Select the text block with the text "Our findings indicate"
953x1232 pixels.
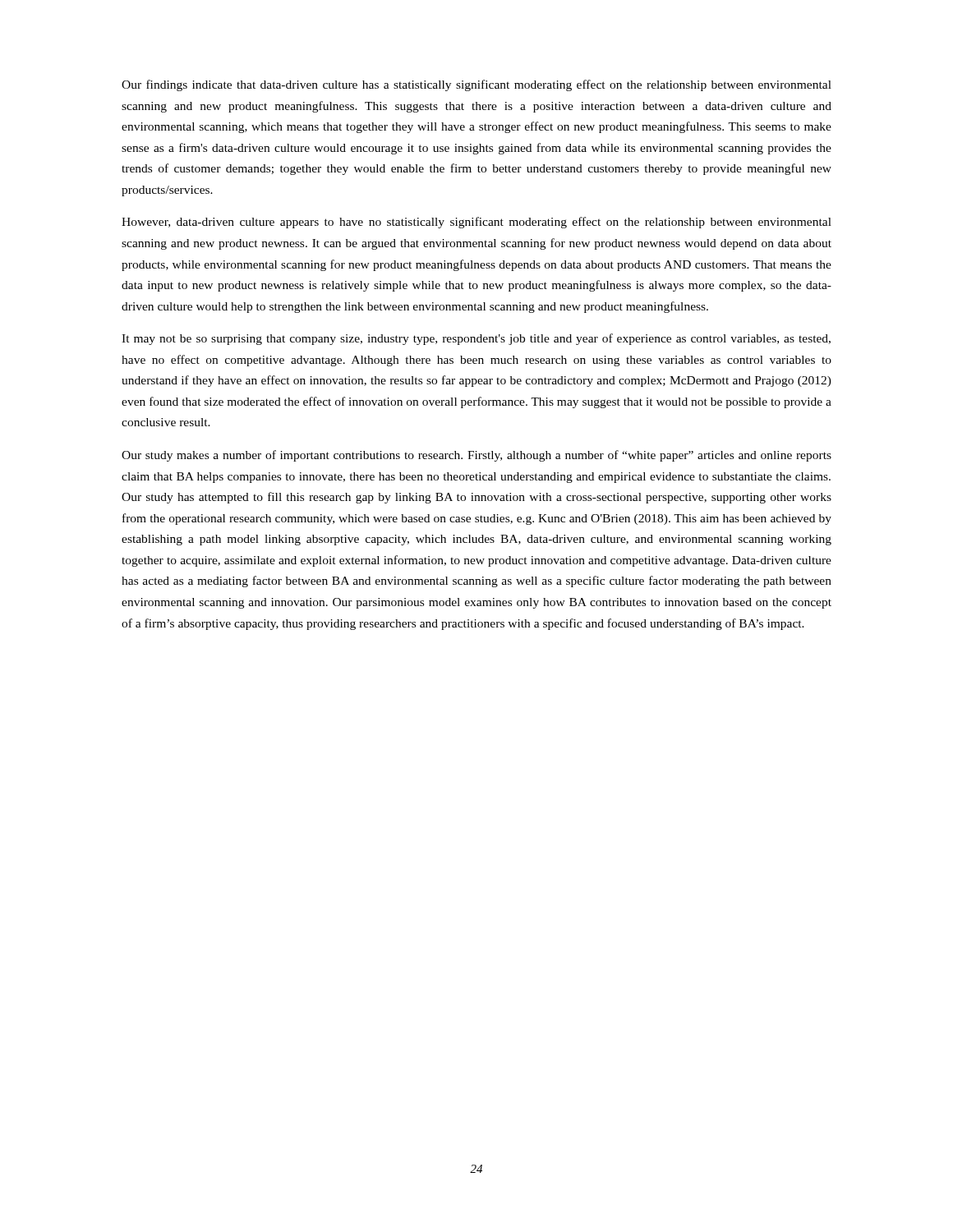(476, 137)
